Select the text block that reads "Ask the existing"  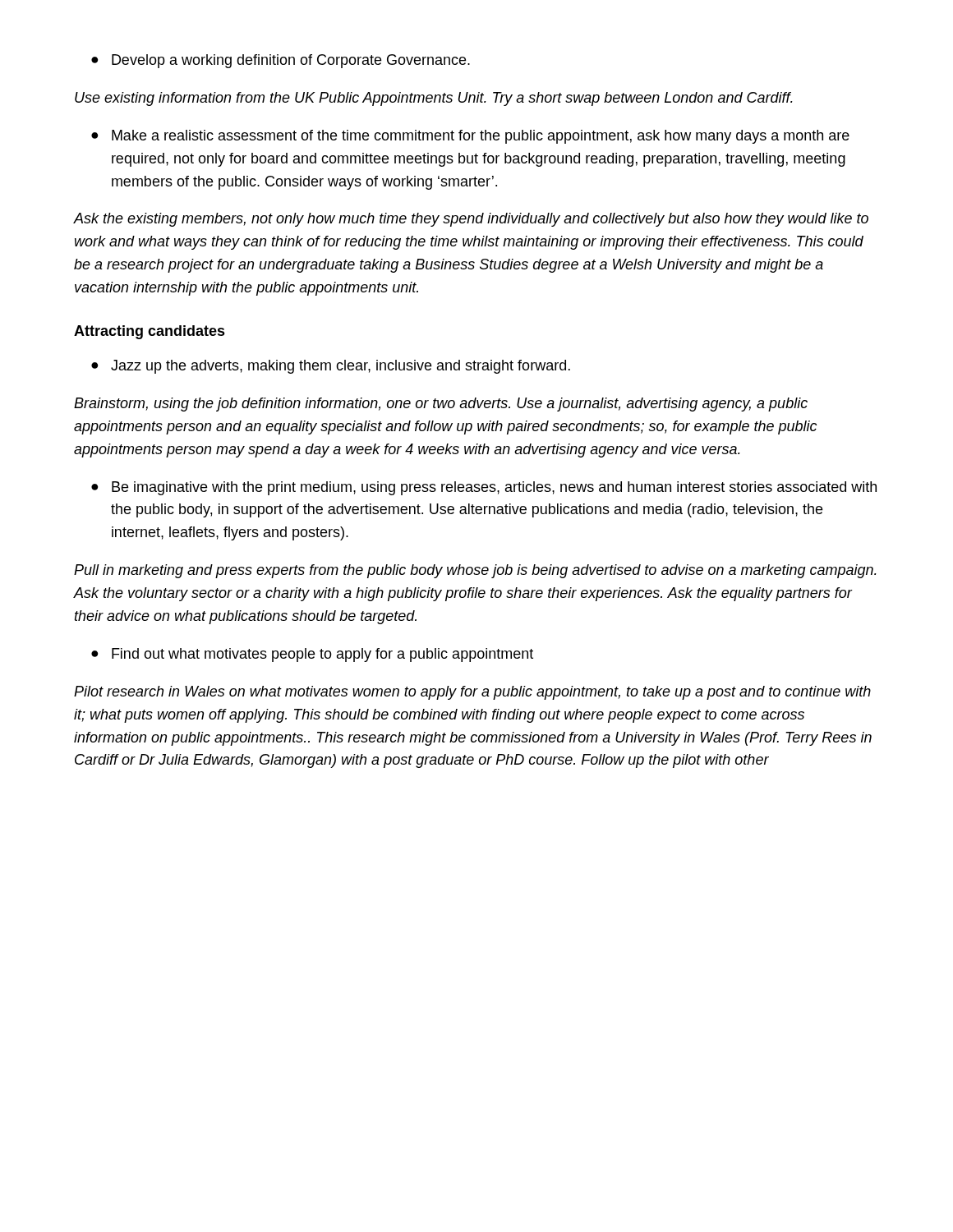471,253
